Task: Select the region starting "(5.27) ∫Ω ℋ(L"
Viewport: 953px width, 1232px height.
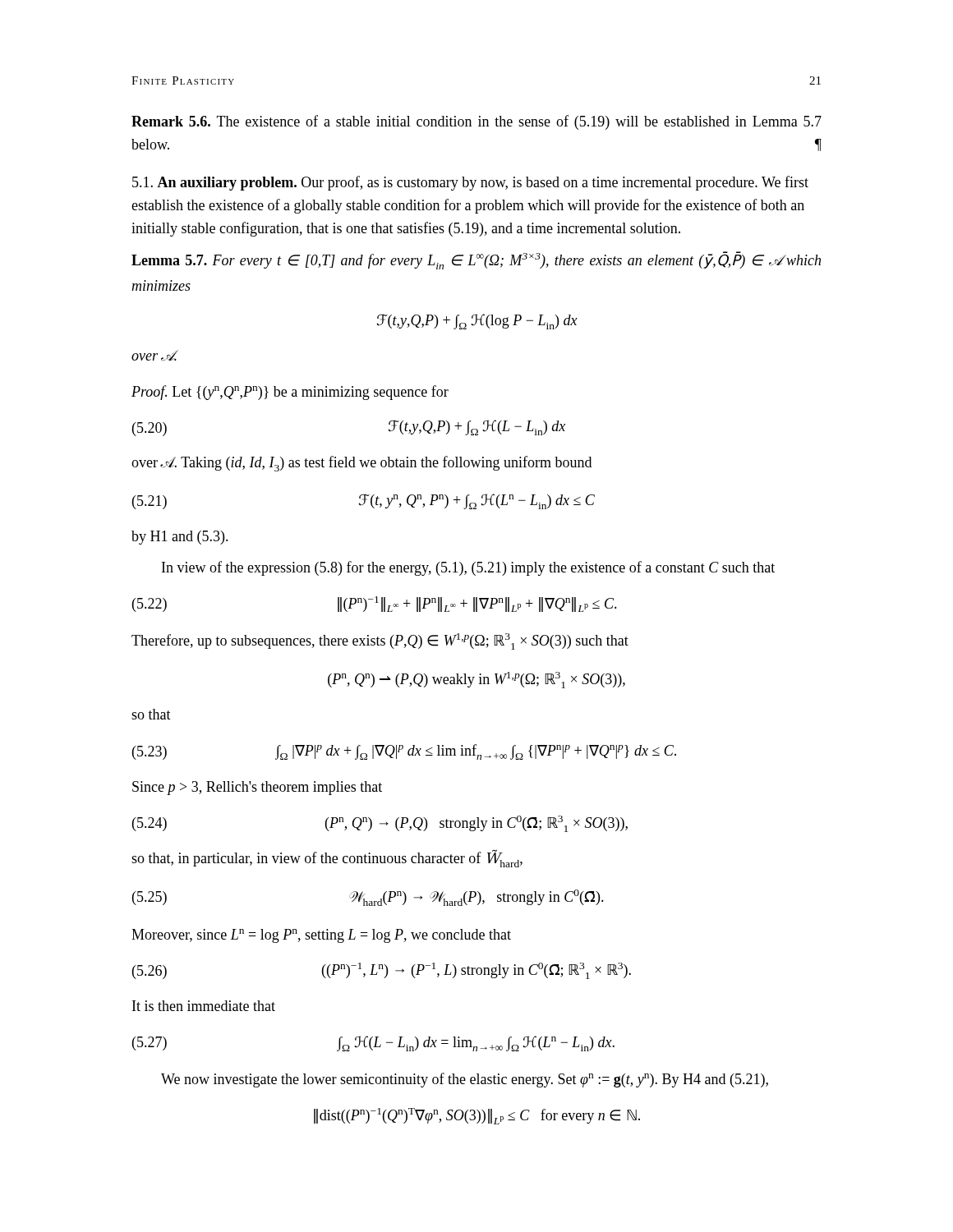Action: coord(444,1043)
